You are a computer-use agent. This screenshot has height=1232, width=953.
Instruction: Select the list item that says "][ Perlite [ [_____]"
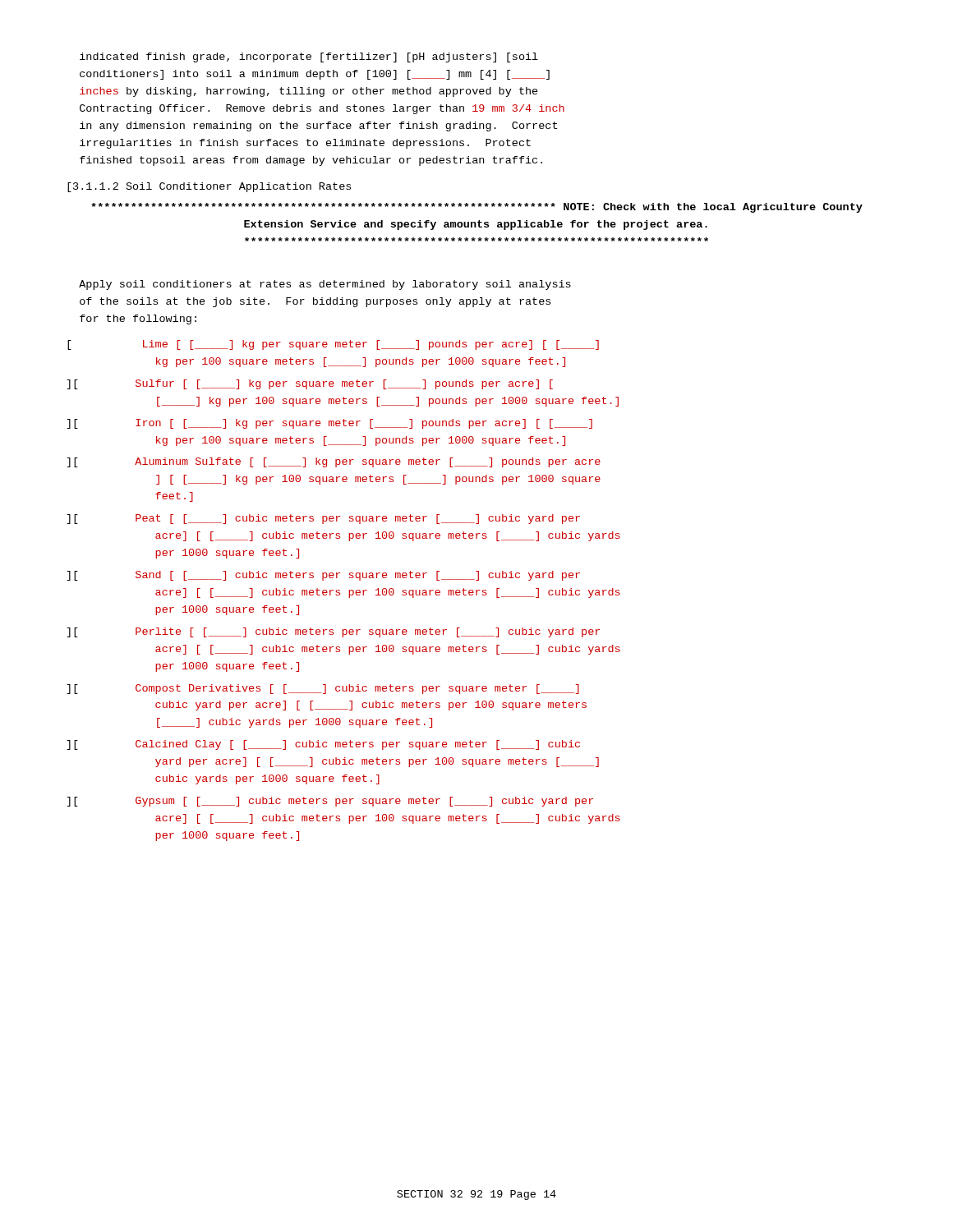[x=476, y=650]
